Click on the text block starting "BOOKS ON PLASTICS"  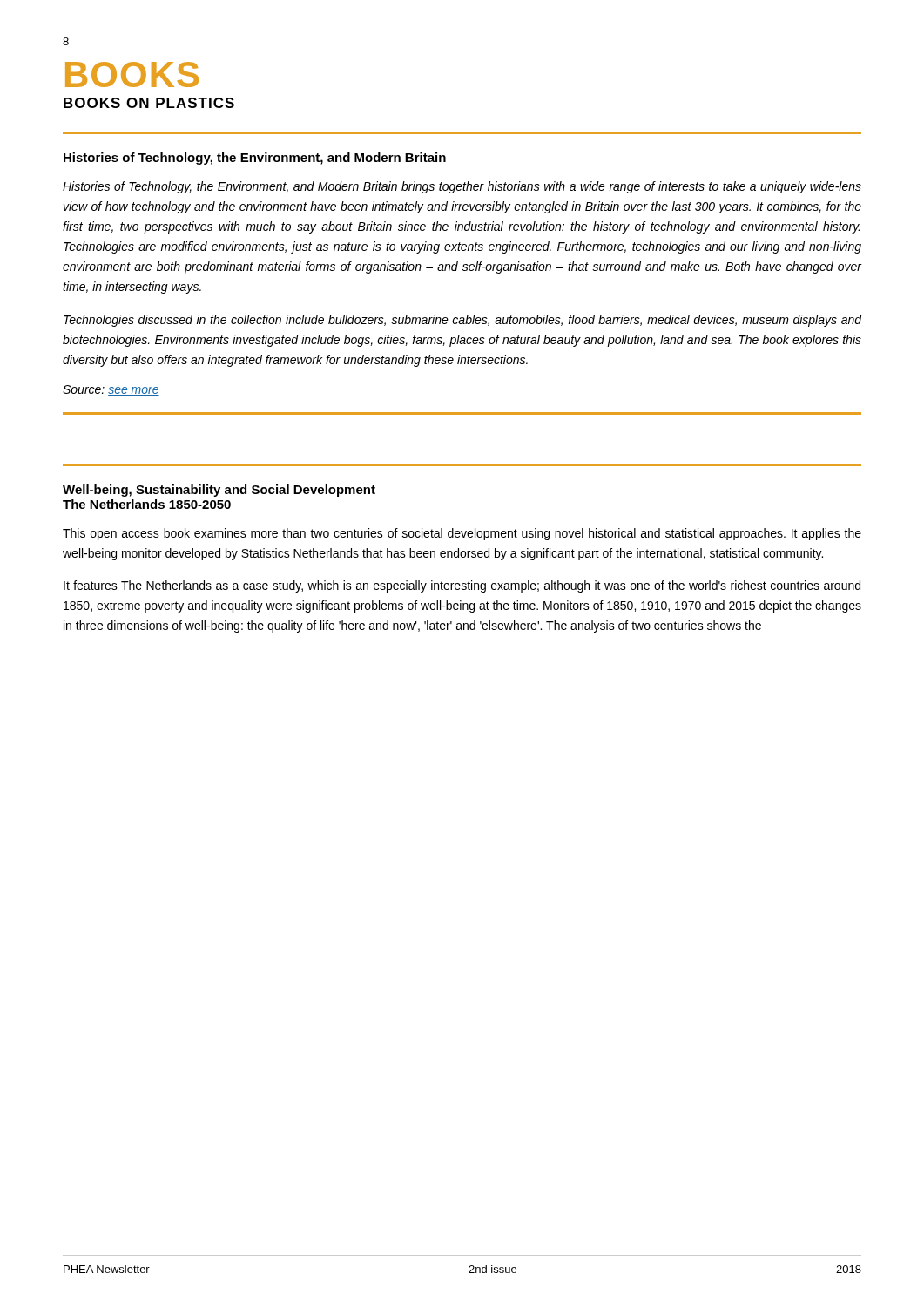(x=149, y=103)
